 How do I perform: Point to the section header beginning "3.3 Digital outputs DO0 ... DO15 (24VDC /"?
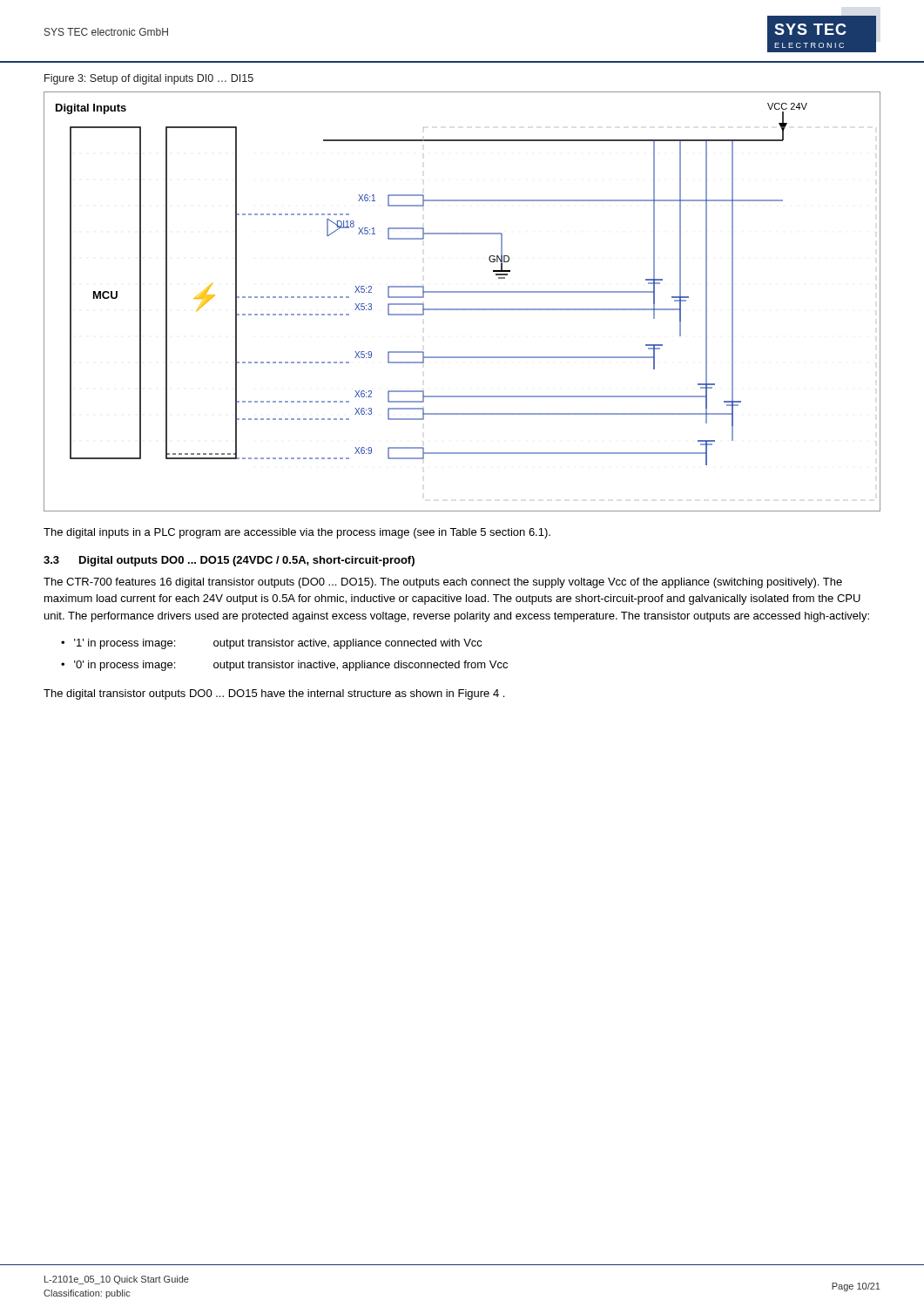point(229,559)
